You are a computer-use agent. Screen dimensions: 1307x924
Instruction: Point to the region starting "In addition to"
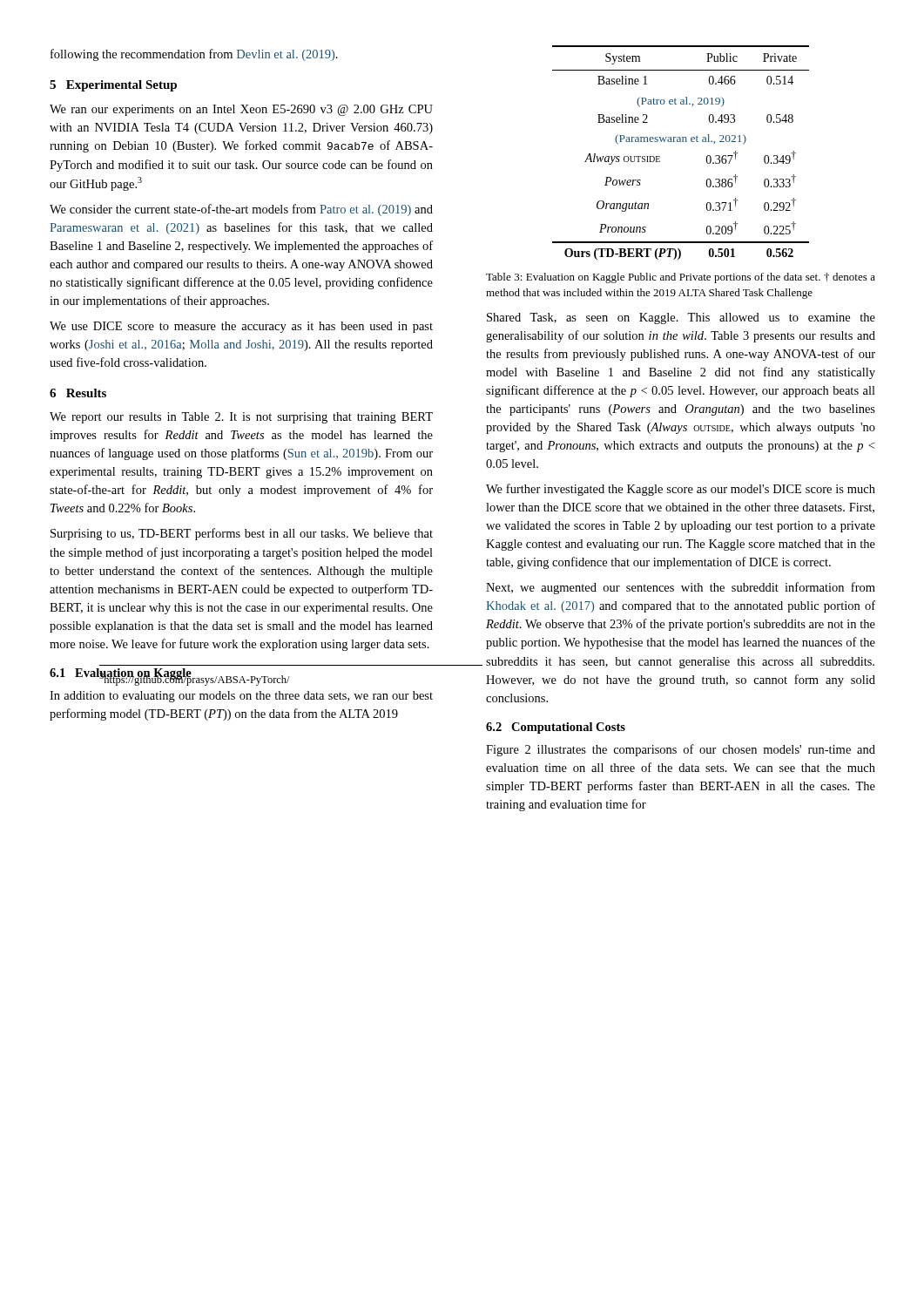[241, 705]
